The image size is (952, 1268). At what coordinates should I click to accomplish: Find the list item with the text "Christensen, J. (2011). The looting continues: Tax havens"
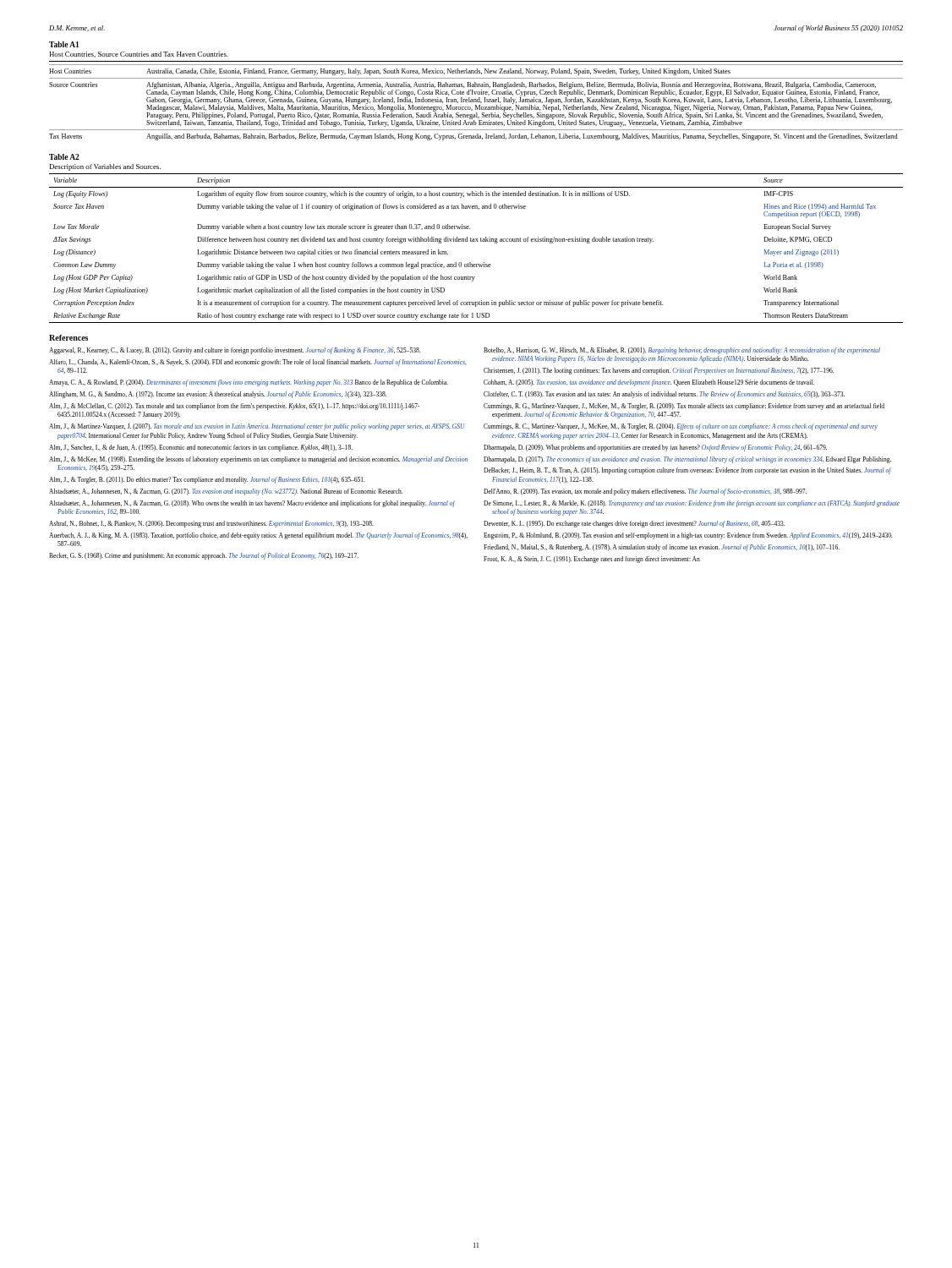[x=659, y=371]
